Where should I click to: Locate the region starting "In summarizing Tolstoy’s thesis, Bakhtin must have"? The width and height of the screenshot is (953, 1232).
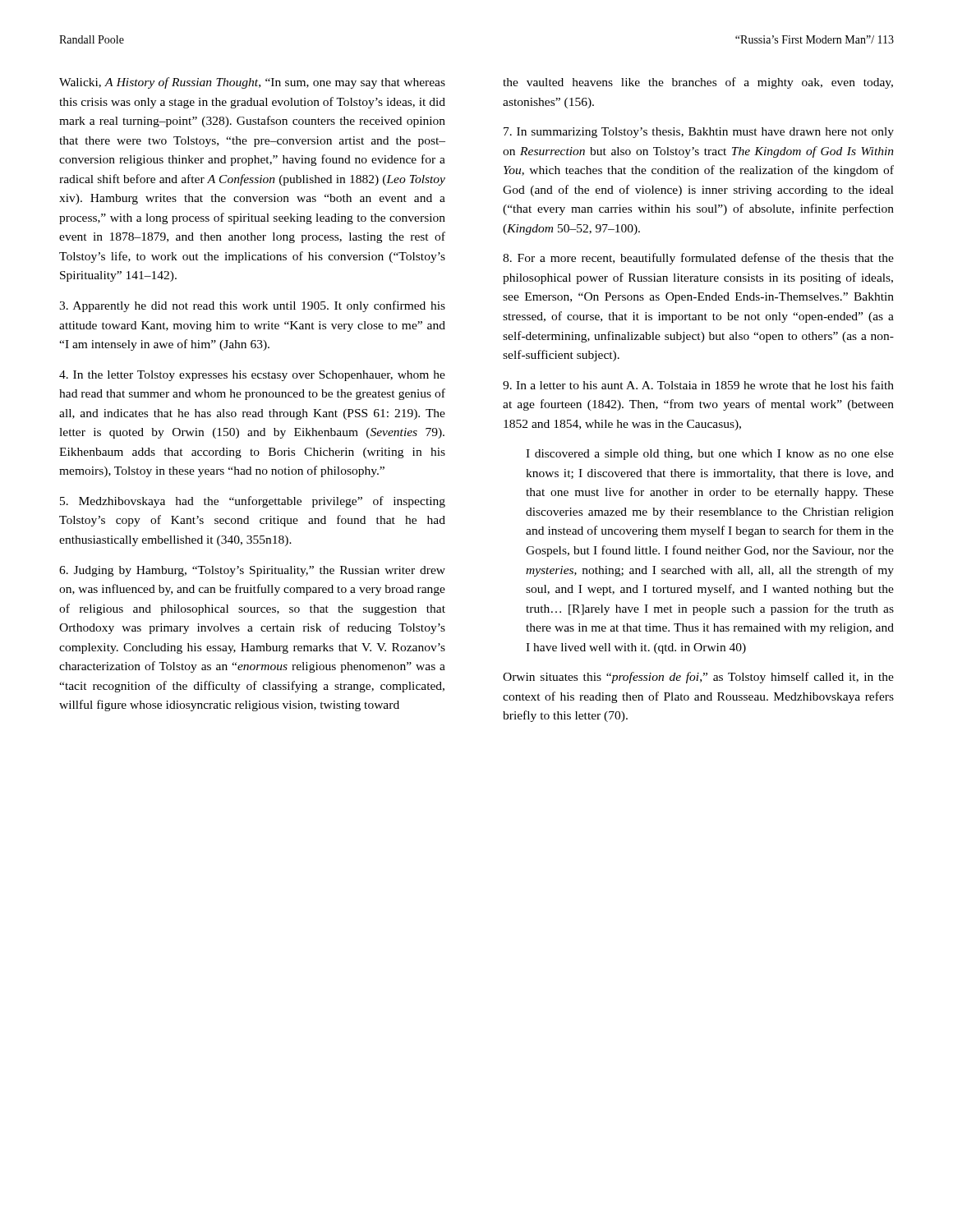point(698,180)
